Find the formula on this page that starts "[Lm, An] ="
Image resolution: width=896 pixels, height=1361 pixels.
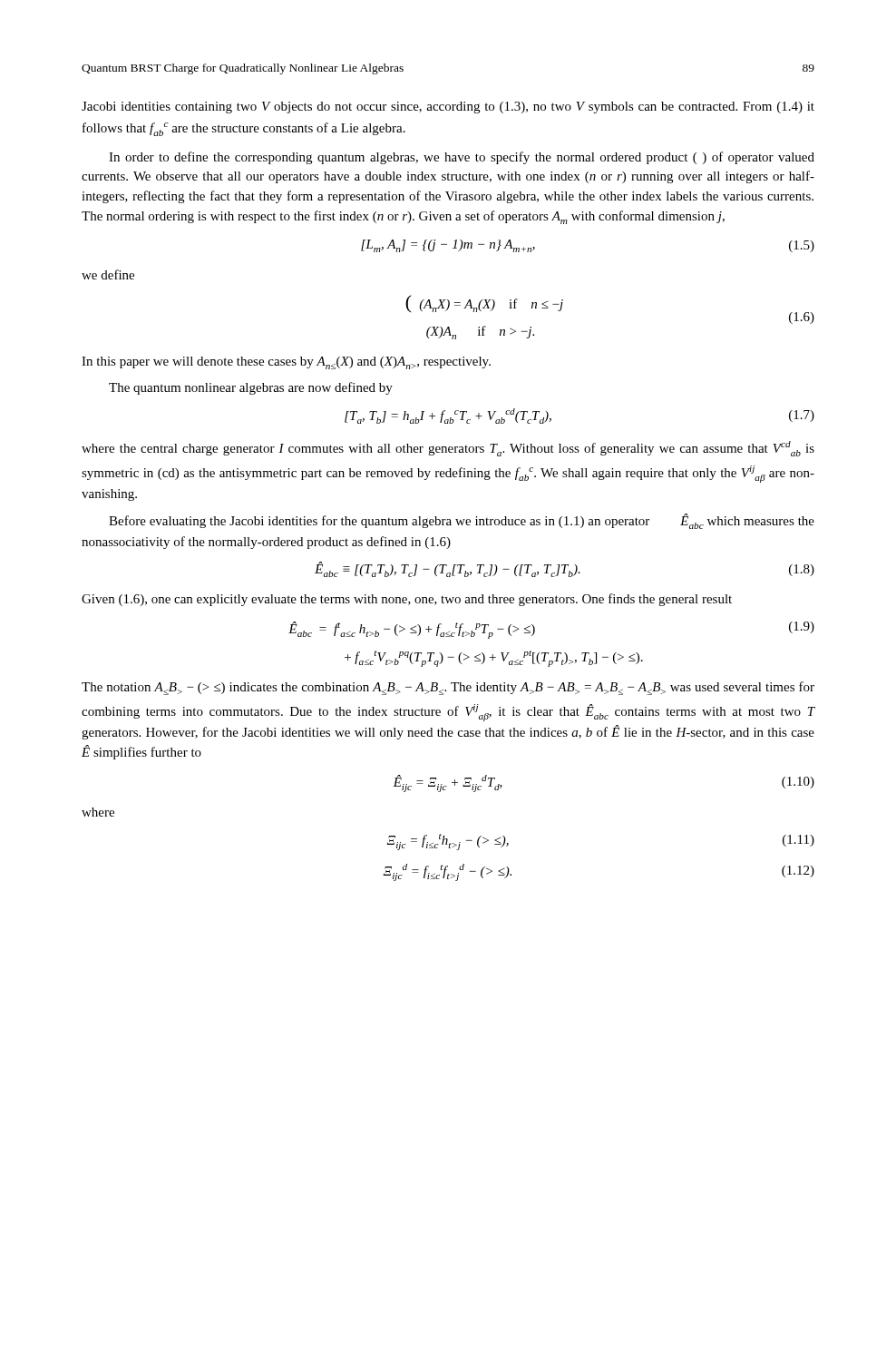coord(448,246)
